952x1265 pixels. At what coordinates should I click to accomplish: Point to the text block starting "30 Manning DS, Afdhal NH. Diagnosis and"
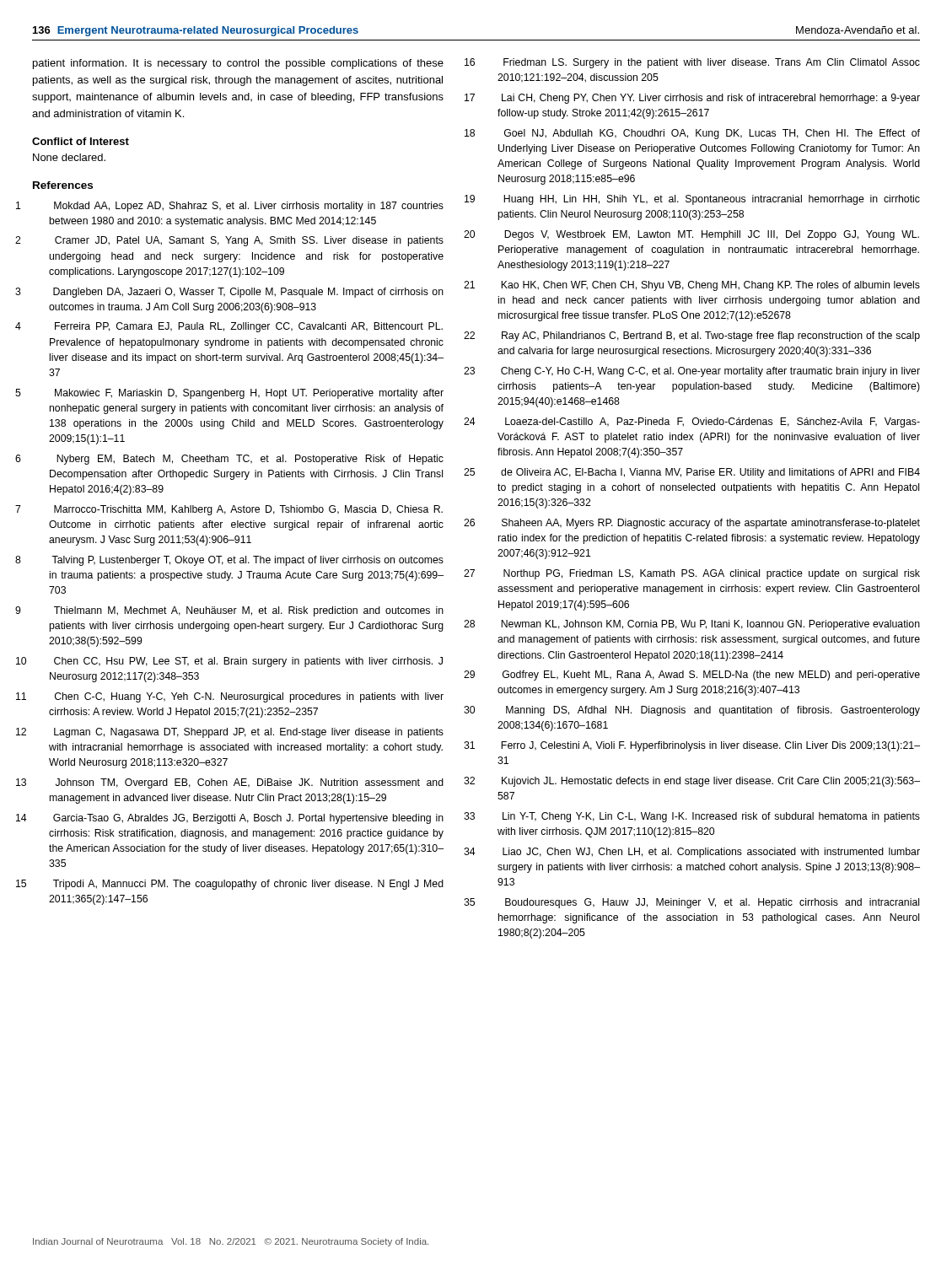(x=700, y=717)
